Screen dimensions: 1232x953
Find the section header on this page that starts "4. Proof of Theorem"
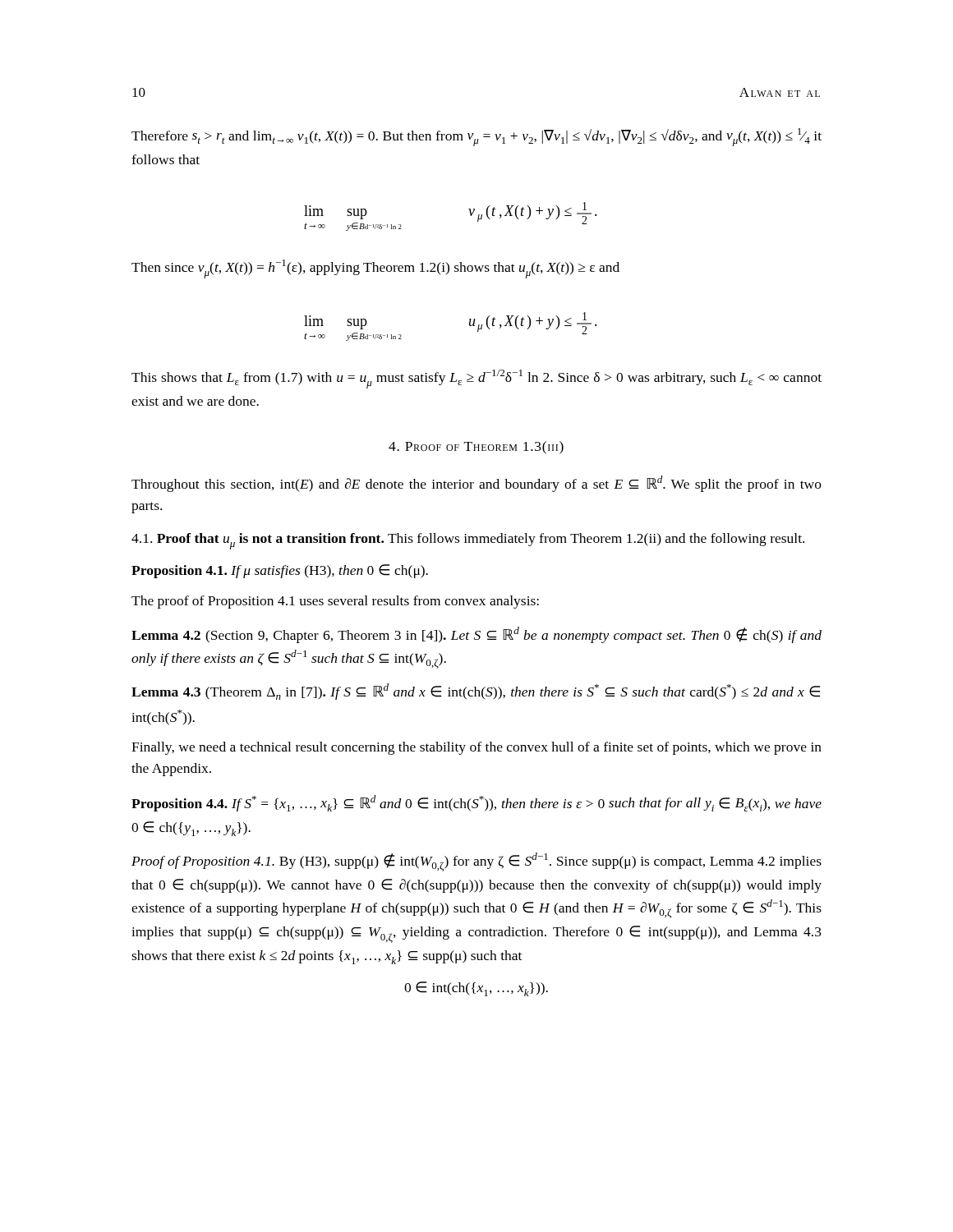(476, 446)
